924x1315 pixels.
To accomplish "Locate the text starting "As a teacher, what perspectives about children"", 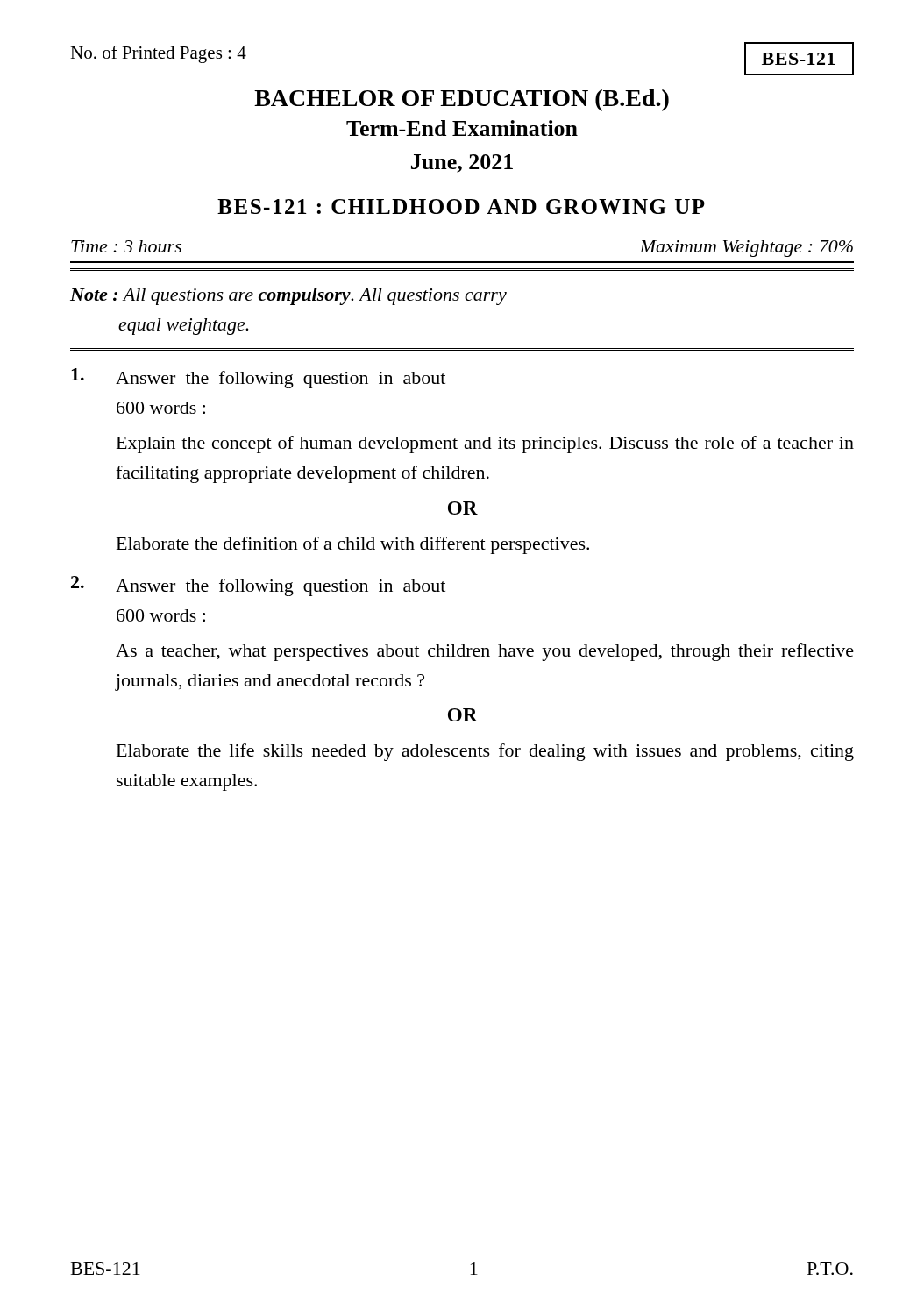I will (485, 665).
